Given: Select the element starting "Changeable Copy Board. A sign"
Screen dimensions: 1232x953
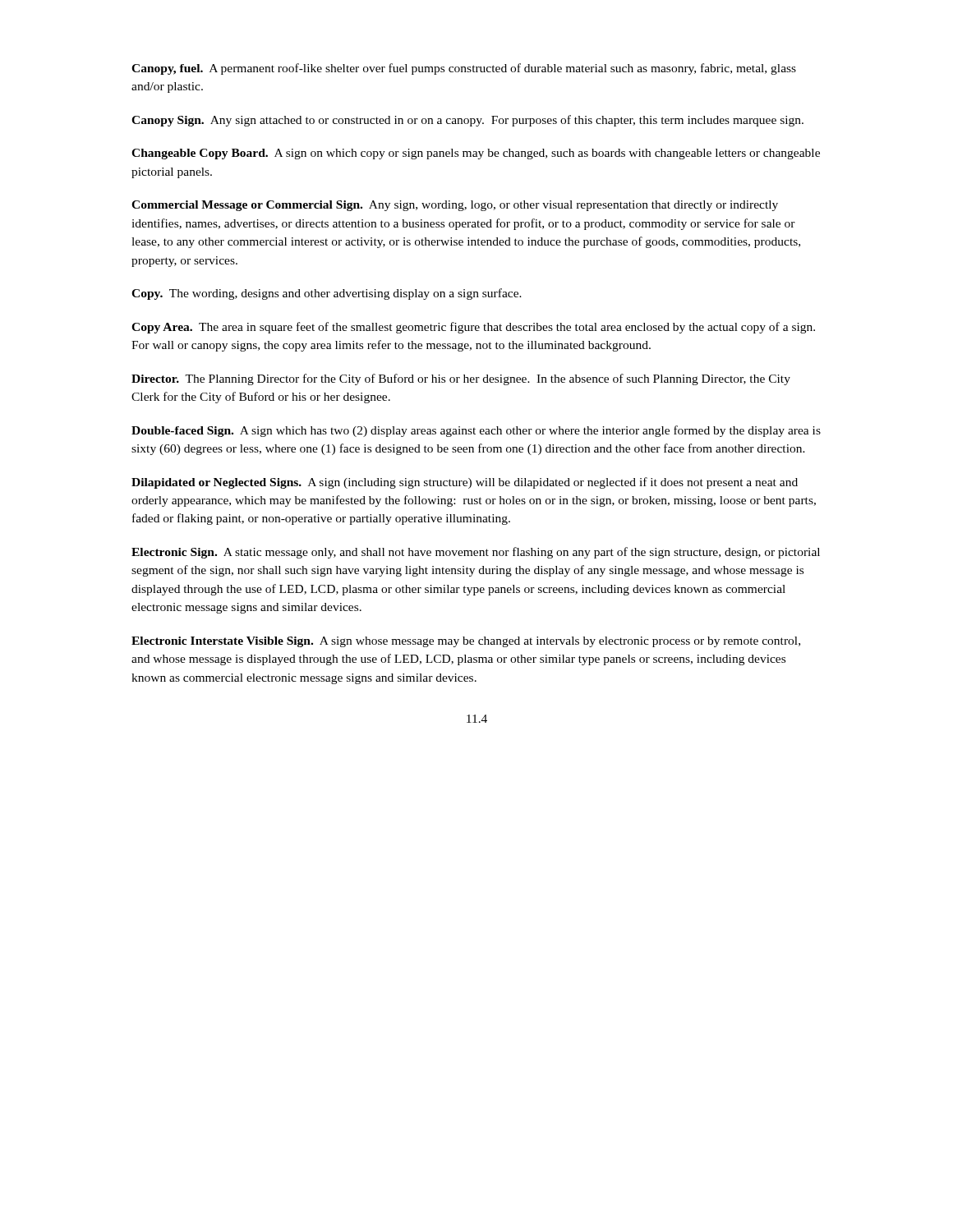Looking at the screenshot, I should pyautogui.click(x=476, y=162).
